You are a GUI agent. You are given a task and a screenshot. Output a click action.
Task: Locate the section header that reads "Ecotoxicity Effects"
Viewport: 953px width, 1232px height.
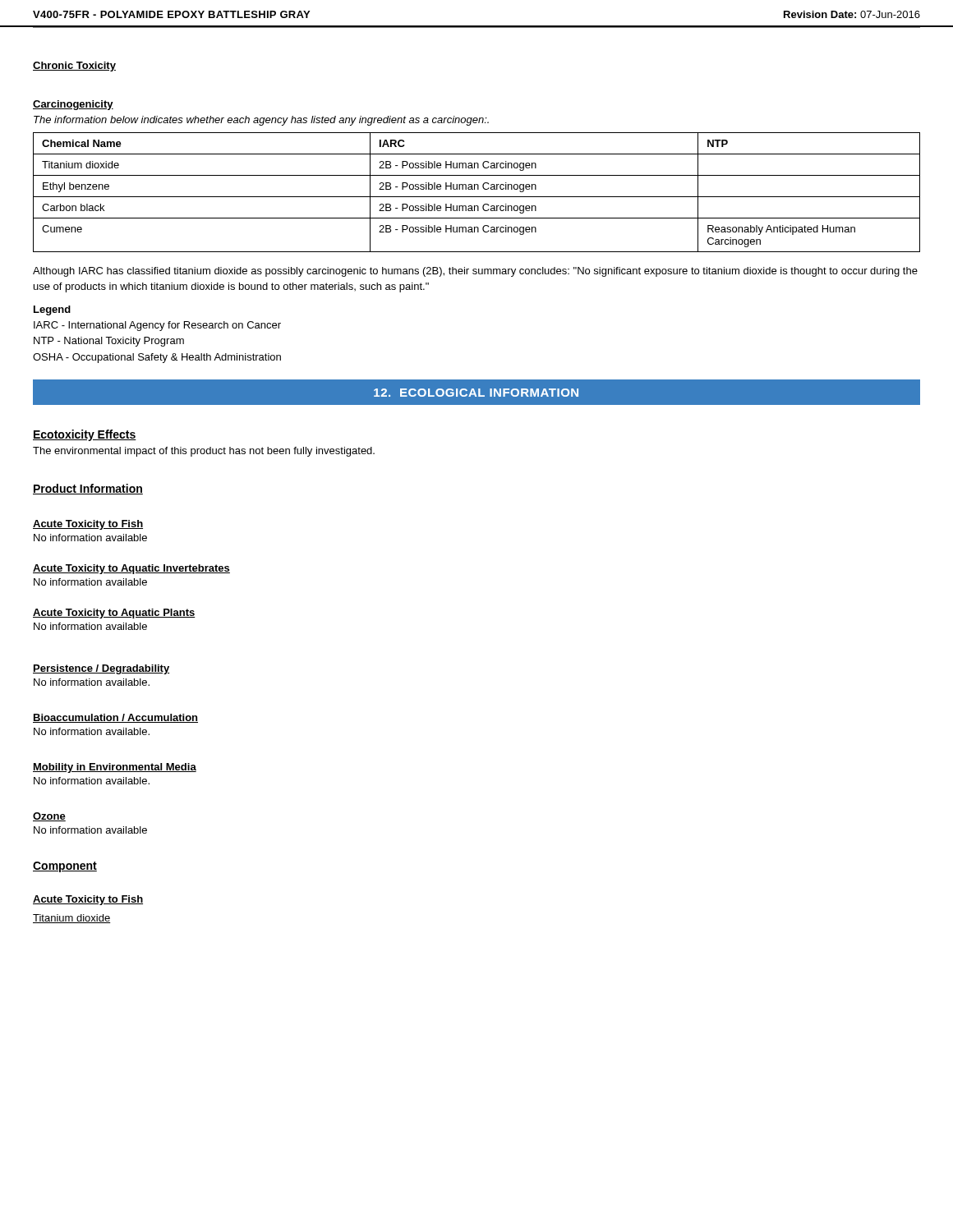pyautogui.click(x=84, y=435)
